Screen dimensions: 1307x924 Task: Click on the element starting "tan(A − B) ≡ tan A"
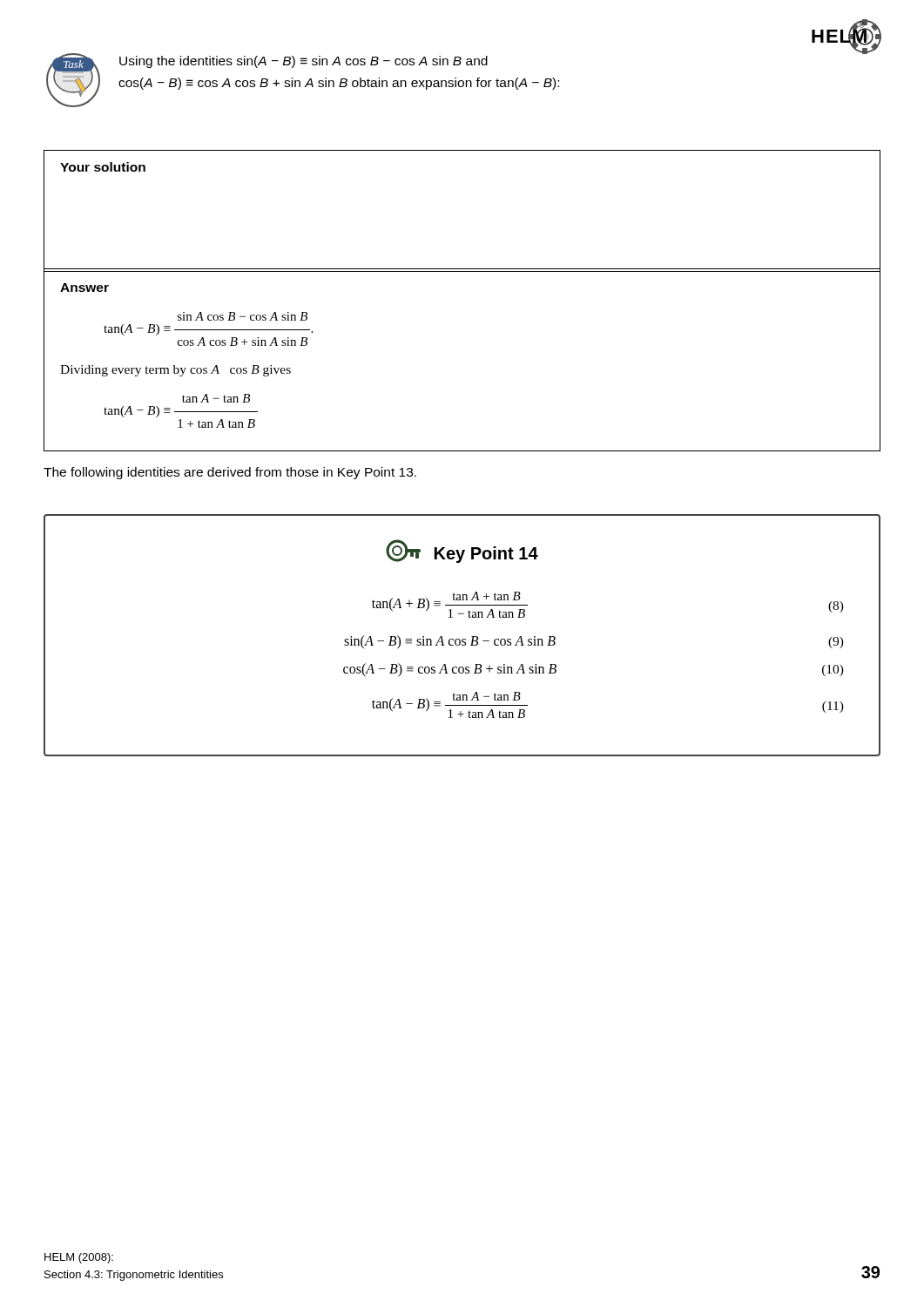pos(462,705)
